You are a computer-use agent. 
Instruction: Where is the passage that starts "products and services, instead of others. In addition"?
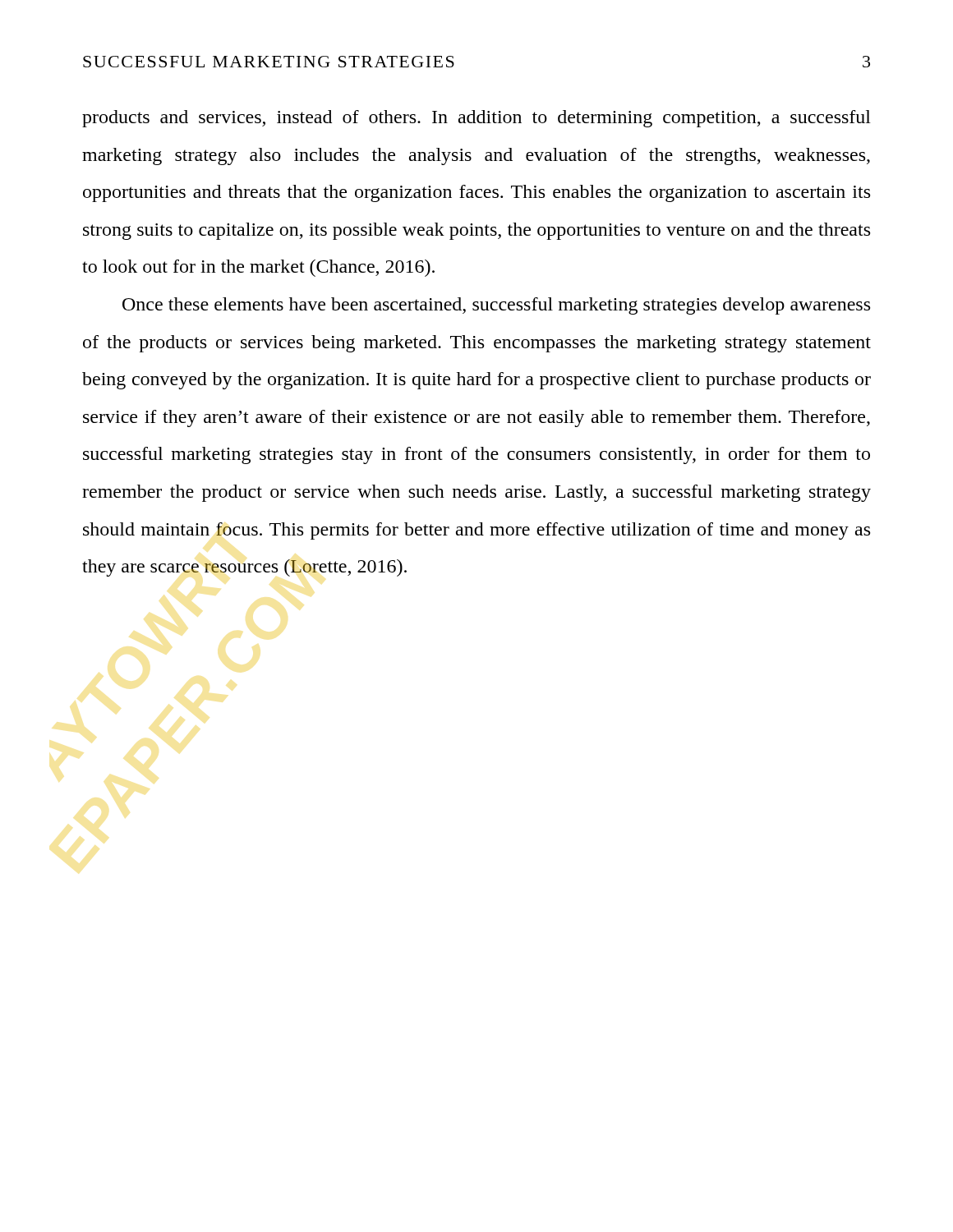point(476,192)
